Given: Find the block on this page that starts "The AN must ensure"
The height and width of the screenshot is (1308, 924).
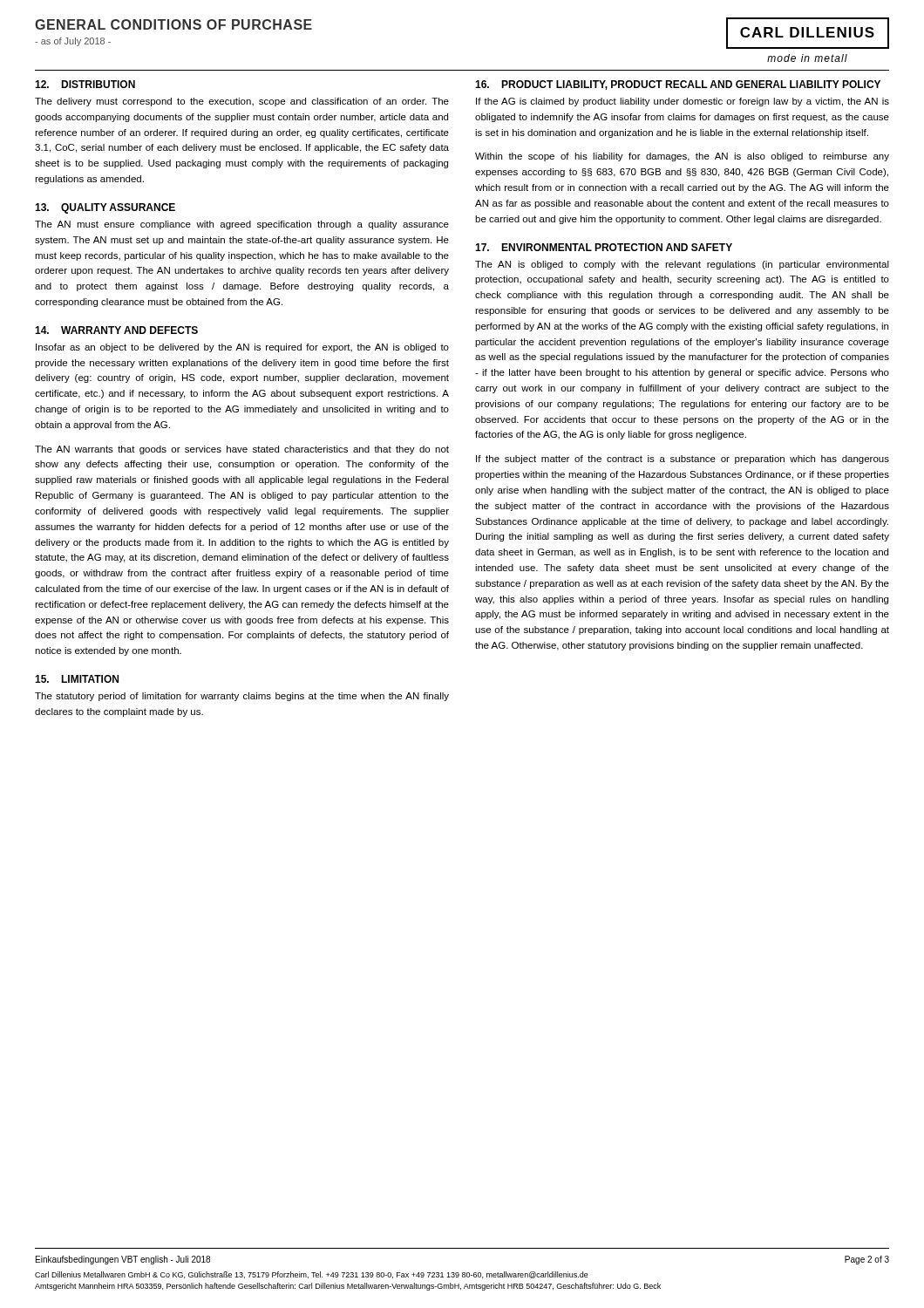Looking at the screenshot, I should coord(242,263).
